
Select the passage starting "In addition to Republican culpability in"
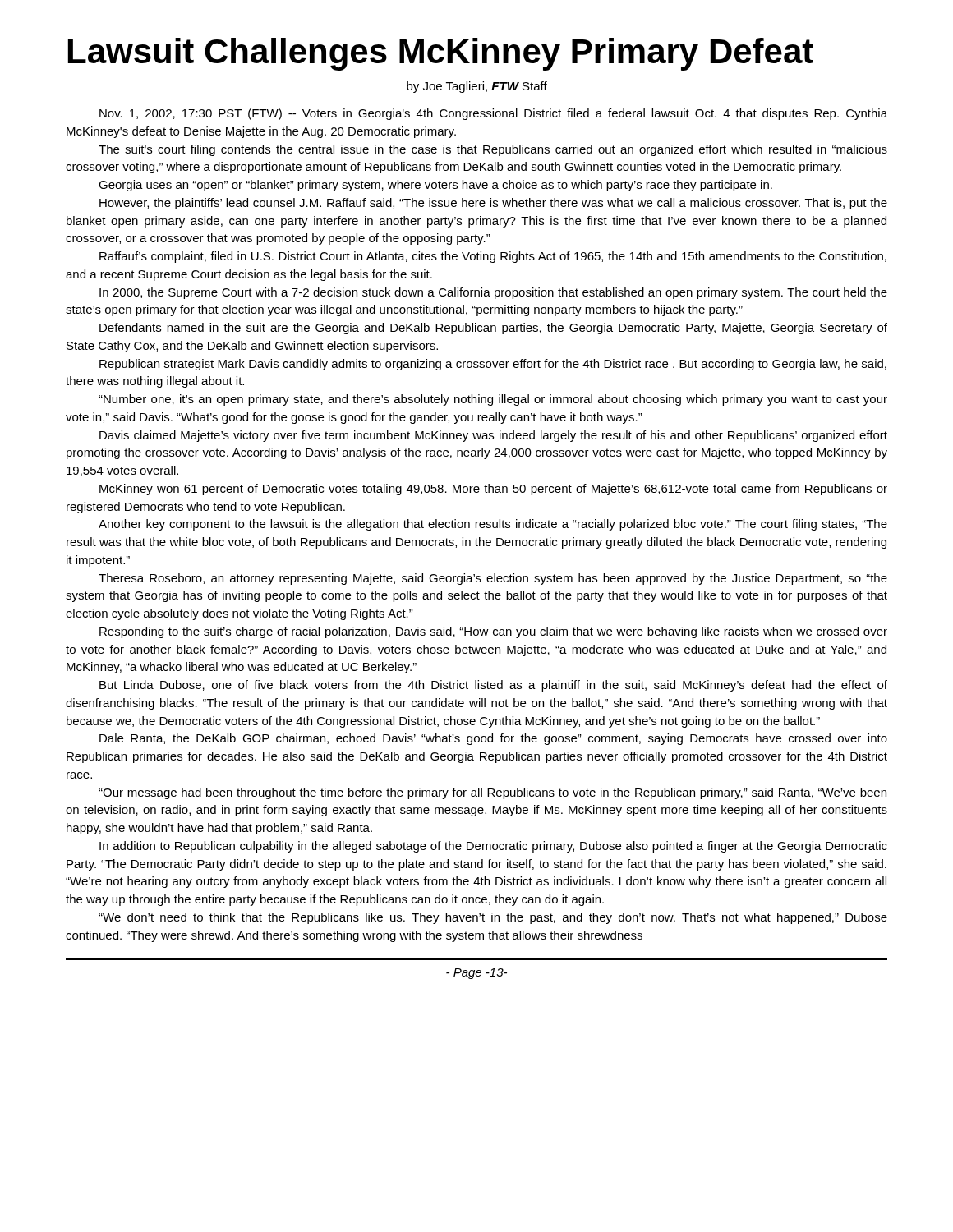click(476, 872)
